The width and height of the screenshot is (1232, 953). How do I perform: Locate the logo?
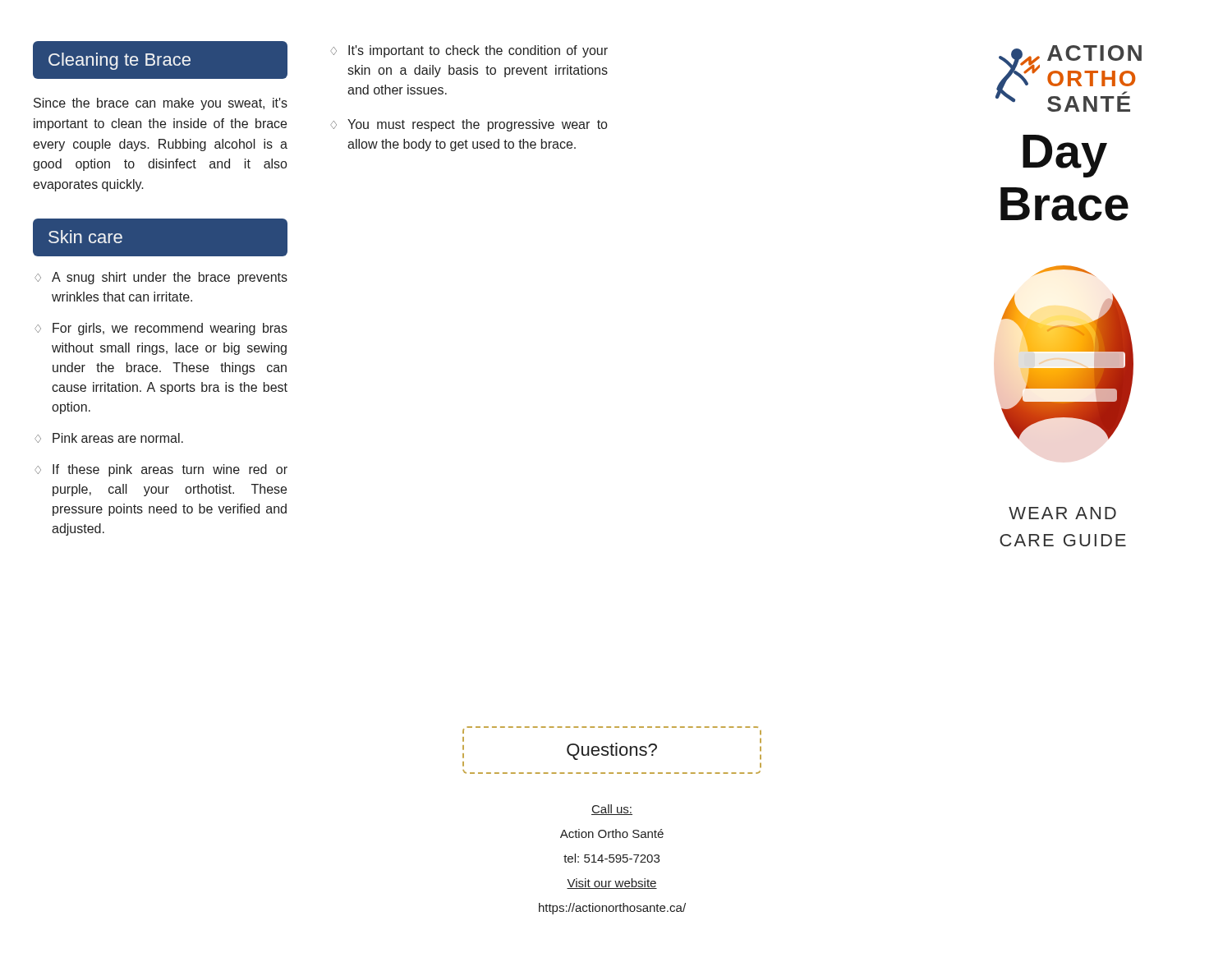click(x=1064, y=79)
